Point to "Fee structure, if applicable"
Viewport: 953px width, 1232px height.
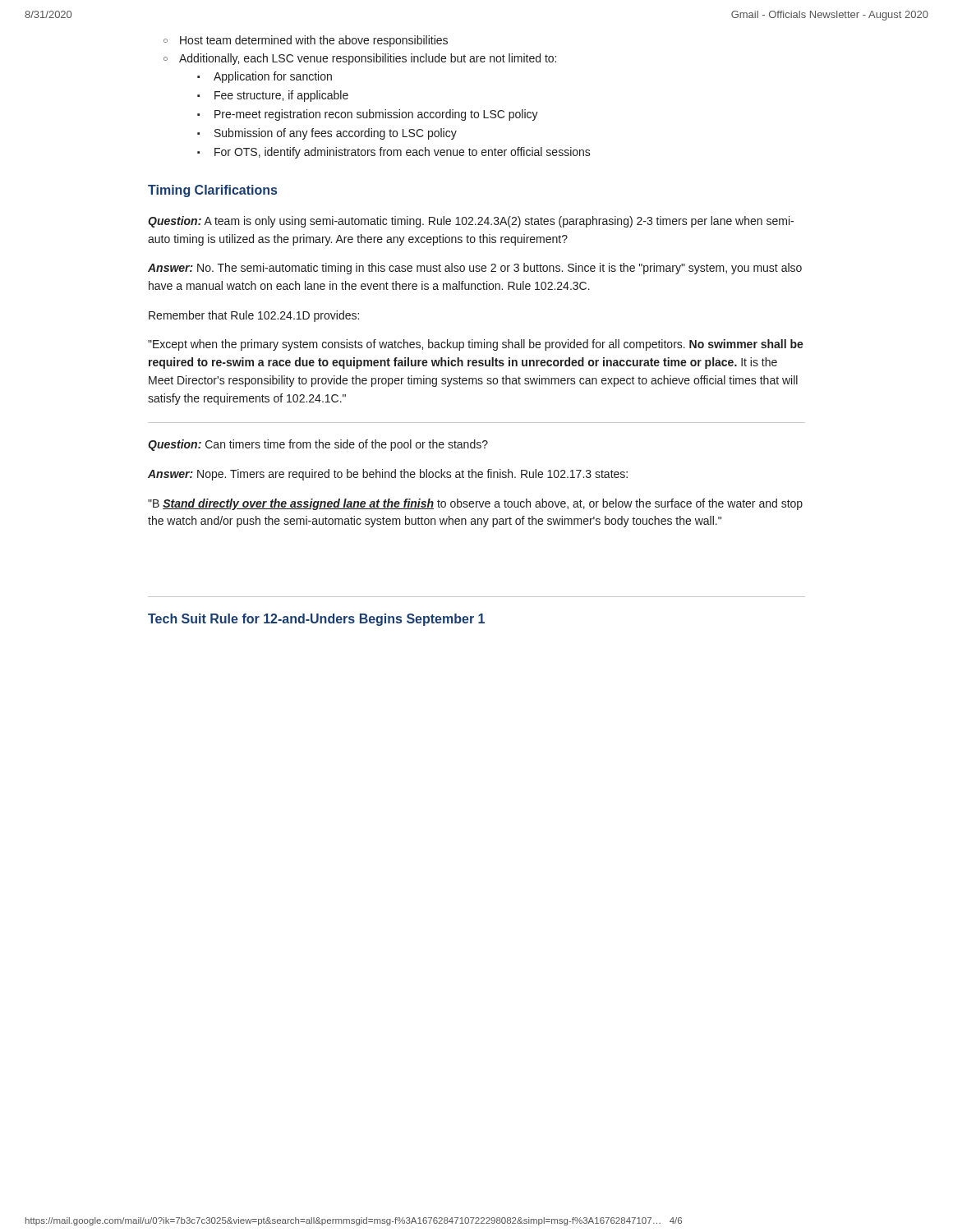[x=281, y=95]
